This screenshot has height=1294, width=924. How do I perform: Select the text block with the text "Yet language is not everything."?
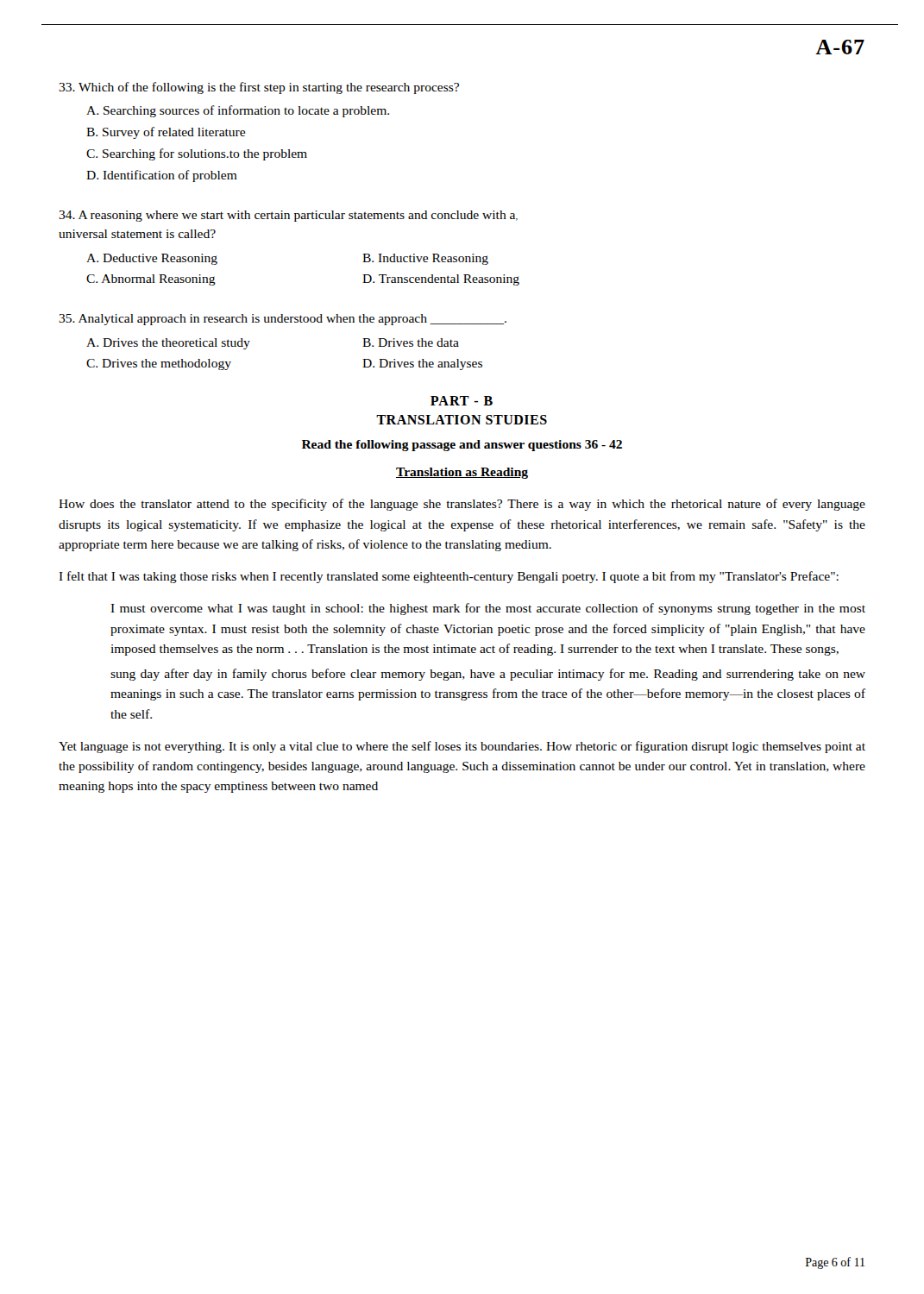click(462, 766)
